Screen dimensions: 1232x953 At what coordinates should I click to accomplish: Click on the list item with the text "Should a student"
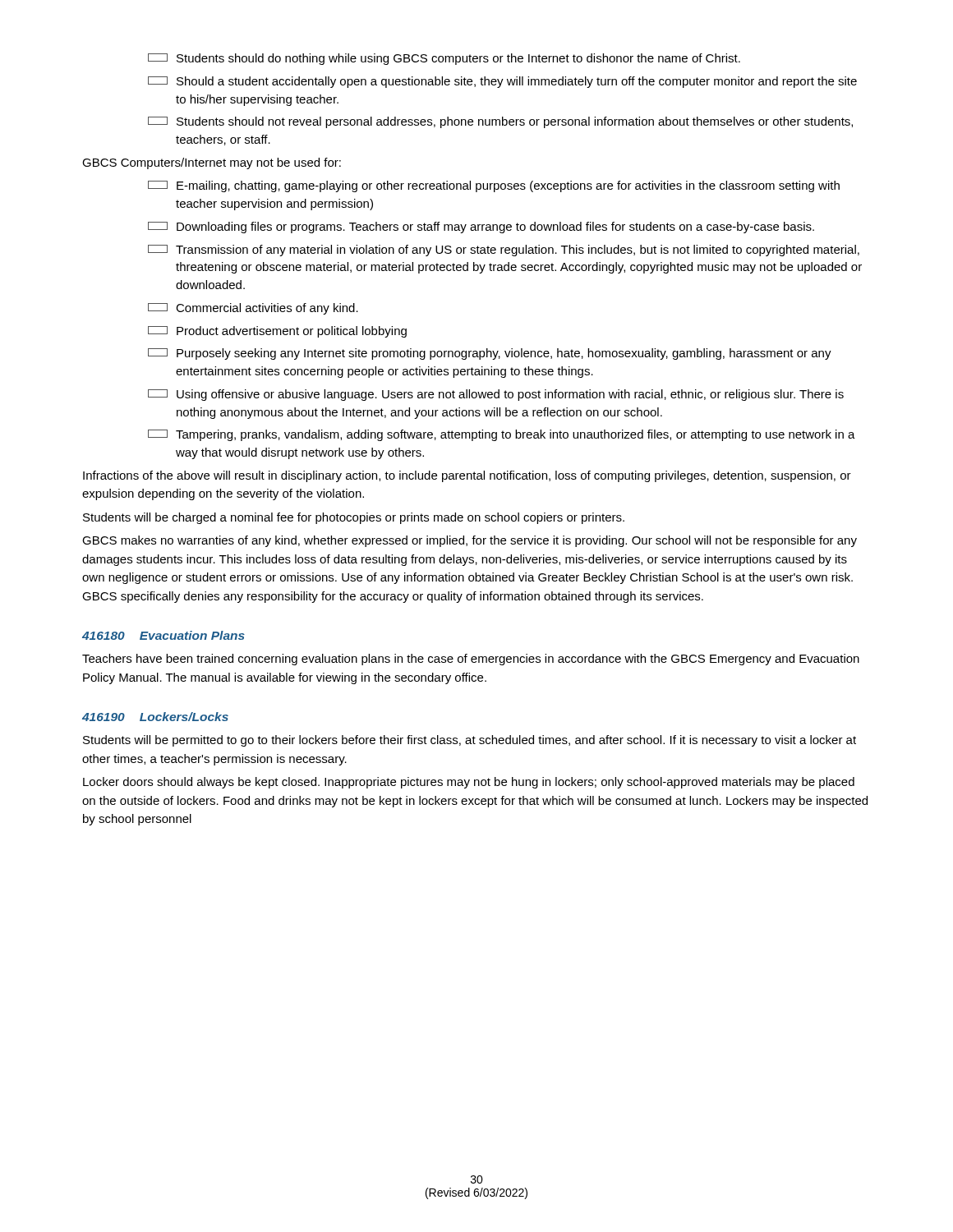(x=509, y=90)
